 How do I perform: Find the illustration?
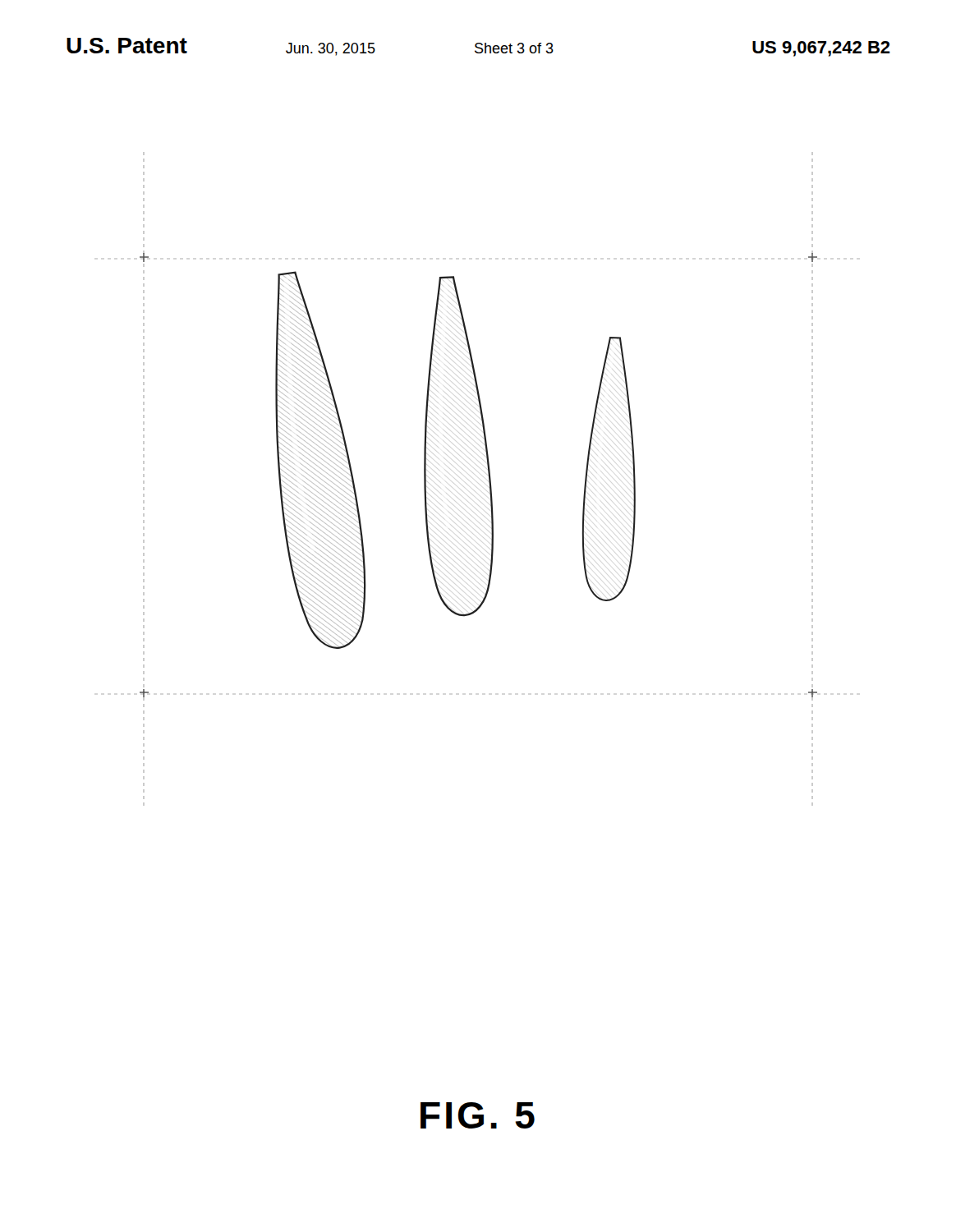(x=478, y=480)
